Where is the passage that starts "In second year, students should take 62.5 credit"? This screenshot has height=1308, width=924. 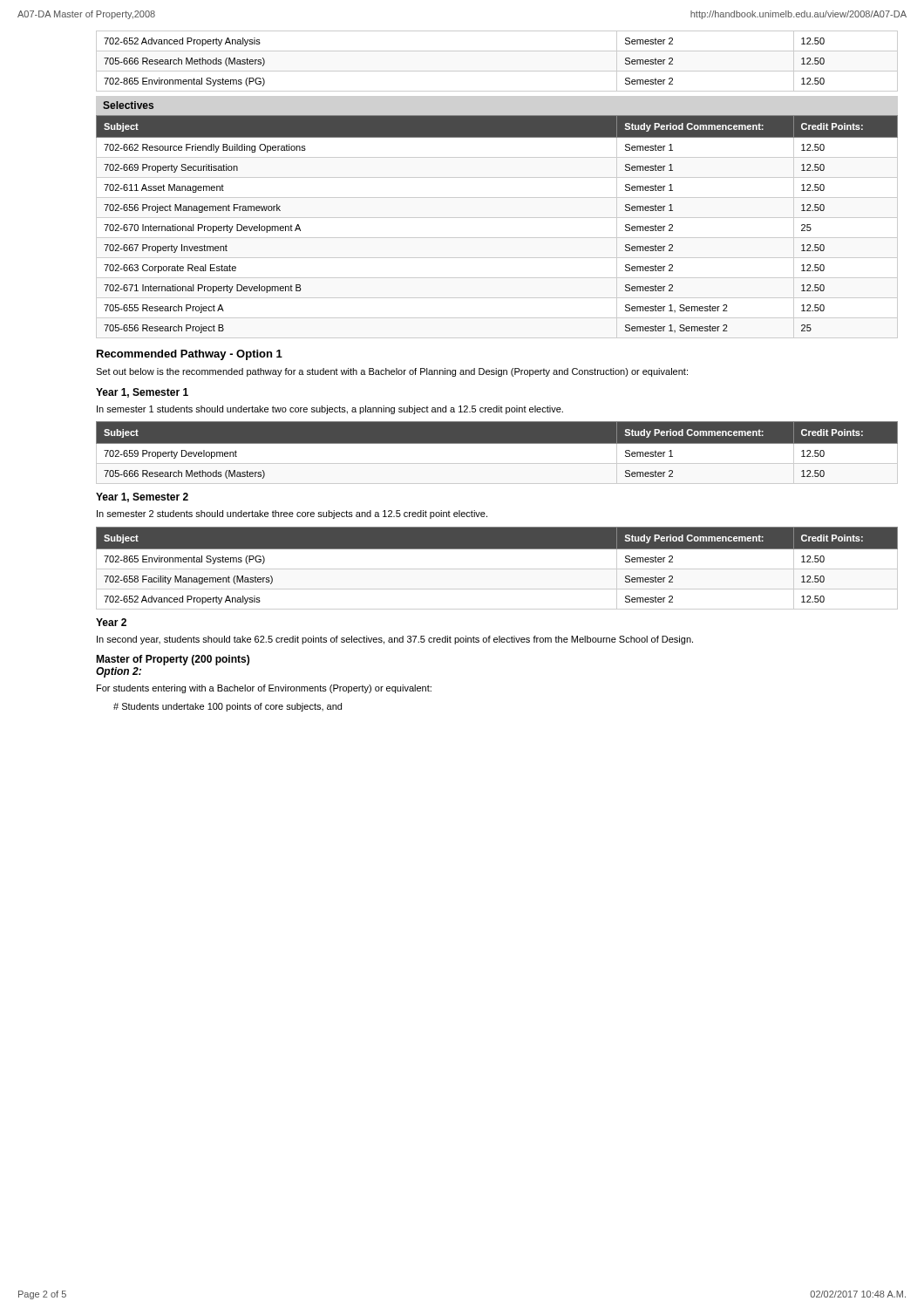coord(395,639)
